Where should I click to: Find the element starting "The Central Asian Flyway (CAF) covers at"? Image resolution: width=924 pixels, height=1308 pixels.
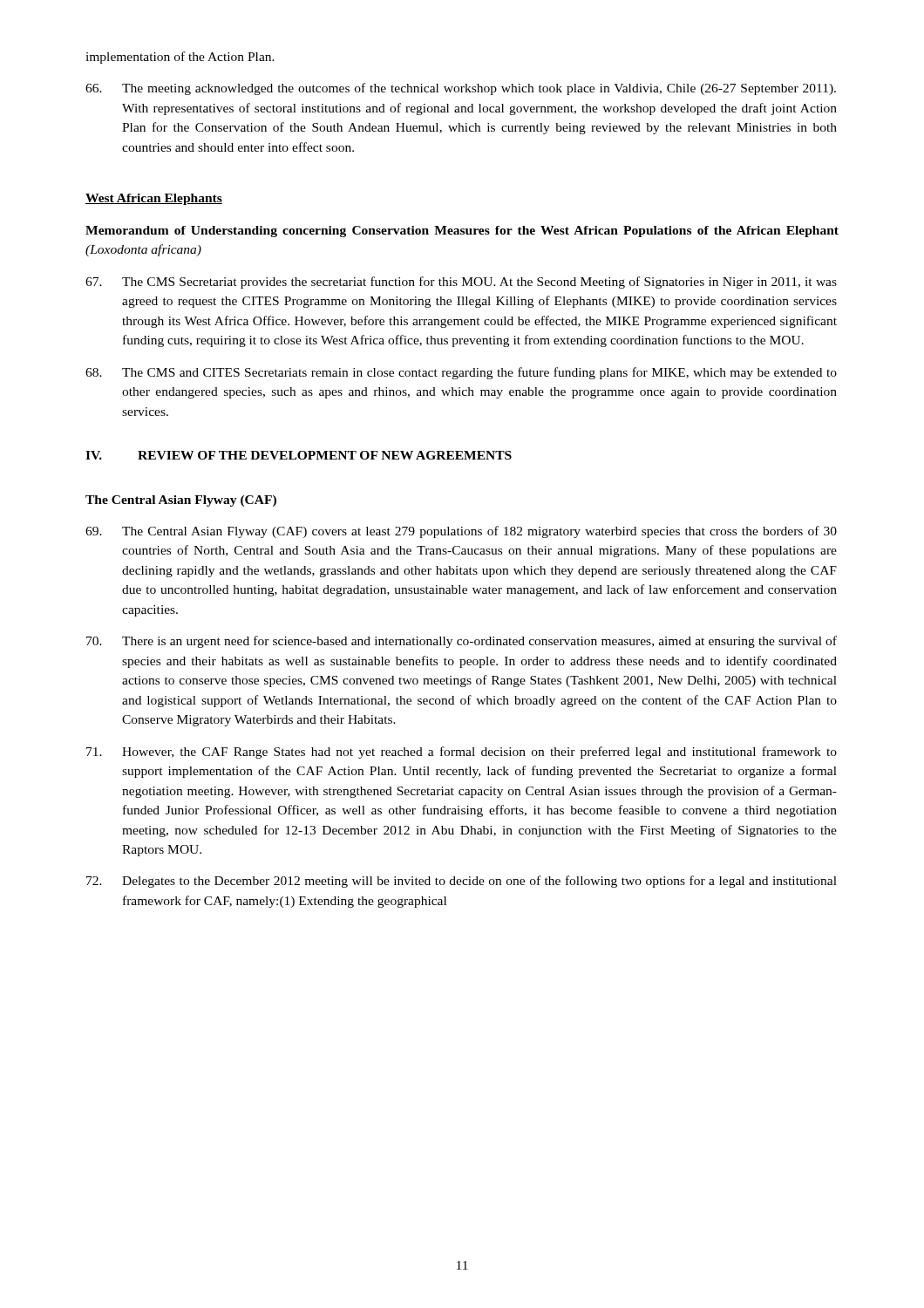click(x=461, y=570)
